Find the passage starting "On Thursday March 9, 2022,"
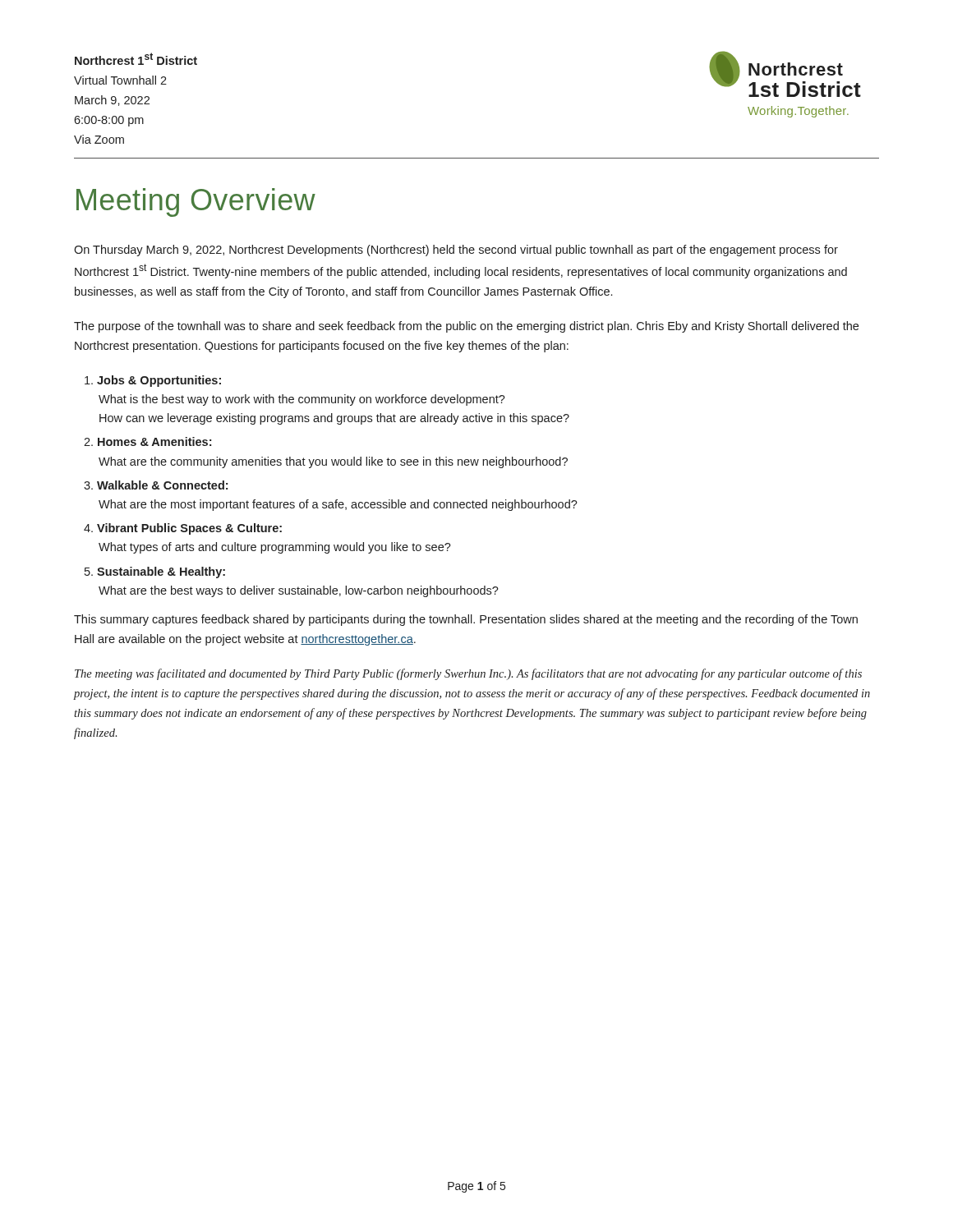 click(461, 271)
